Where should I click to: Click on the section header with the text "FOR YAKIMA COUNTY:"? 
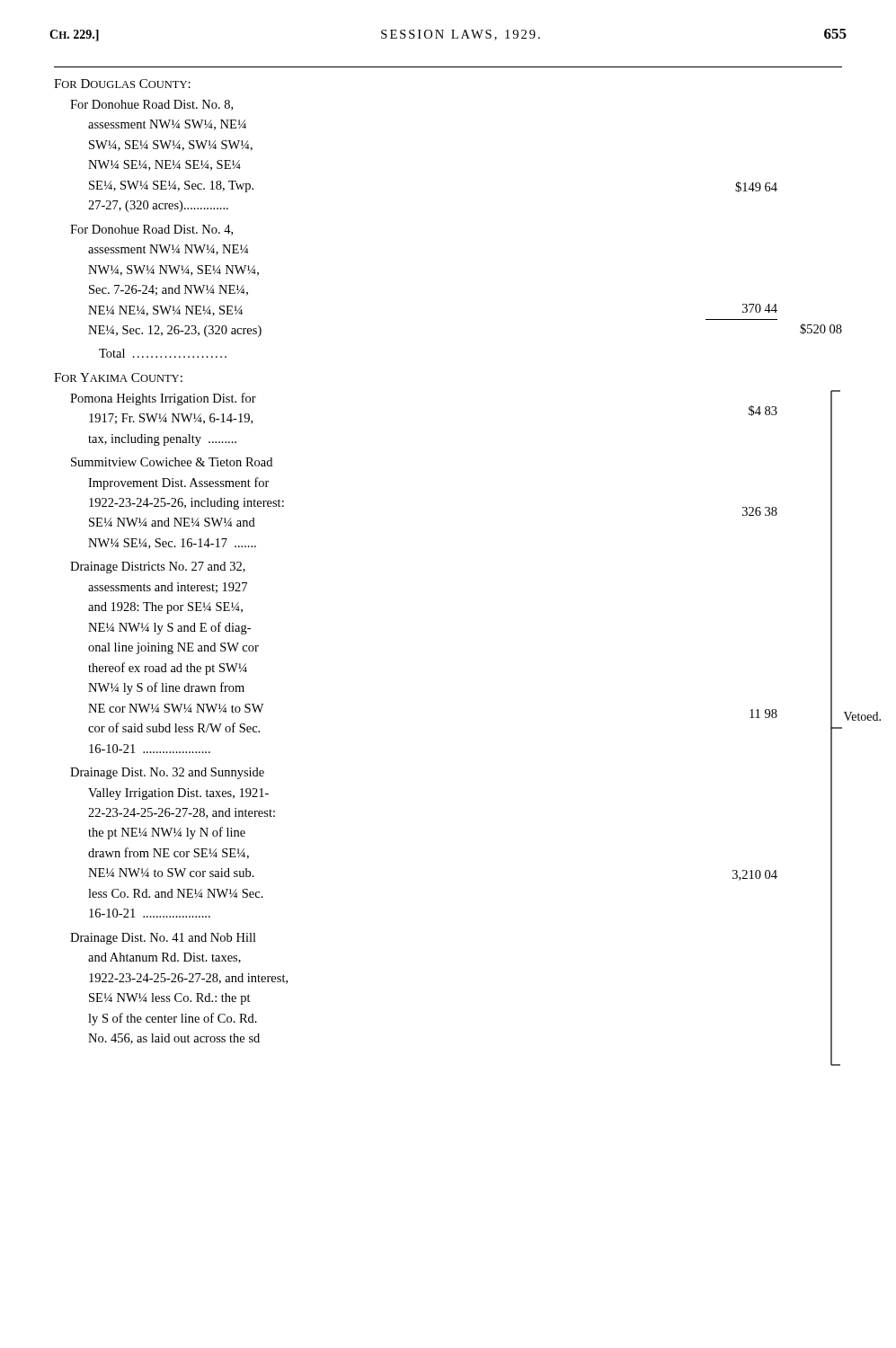[119, 377]
